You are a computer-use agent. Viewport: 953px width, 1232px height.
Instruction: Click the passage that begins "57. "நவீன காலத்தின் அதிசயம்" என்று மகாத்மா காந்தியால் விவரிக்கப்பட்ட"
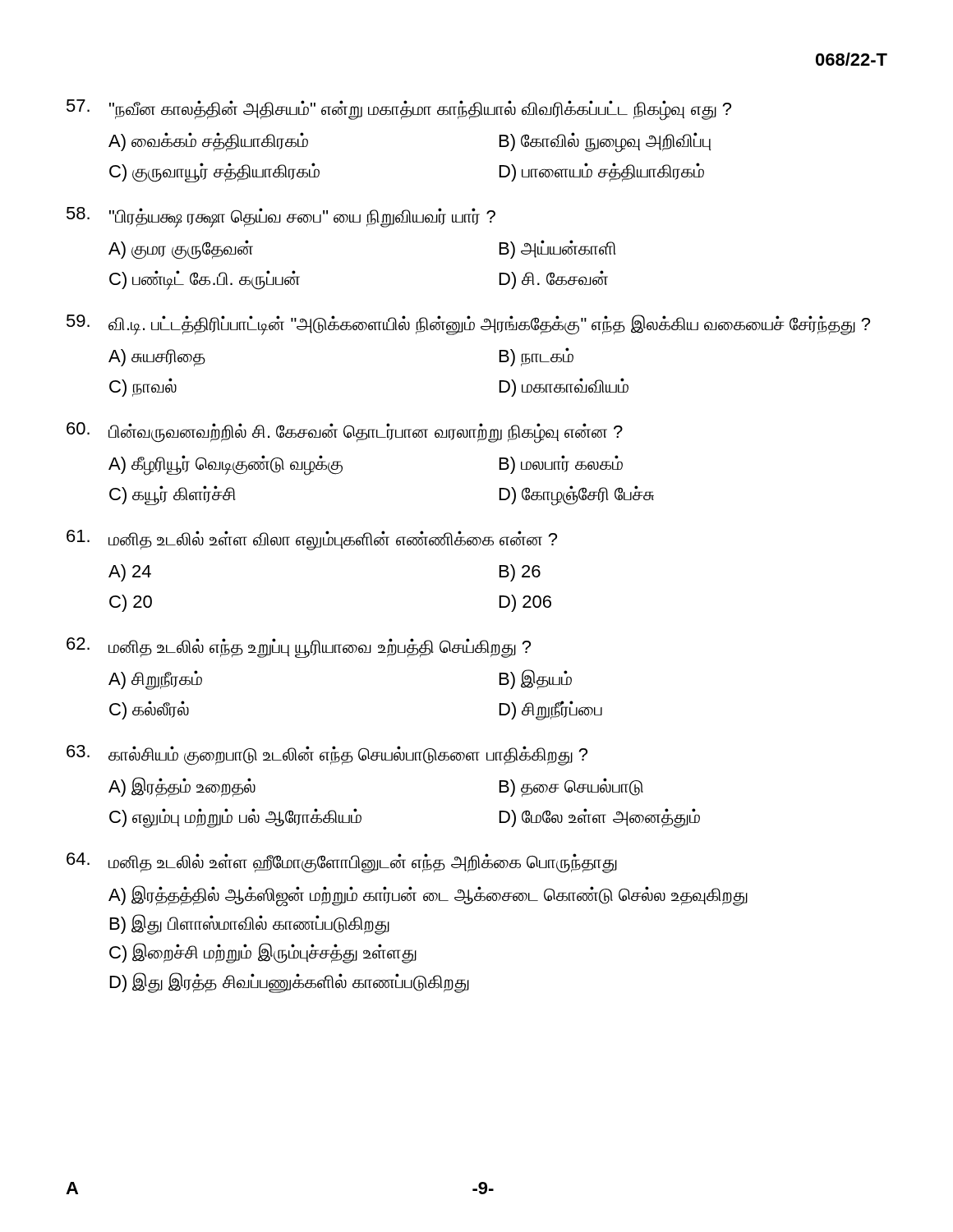(399, 110)
